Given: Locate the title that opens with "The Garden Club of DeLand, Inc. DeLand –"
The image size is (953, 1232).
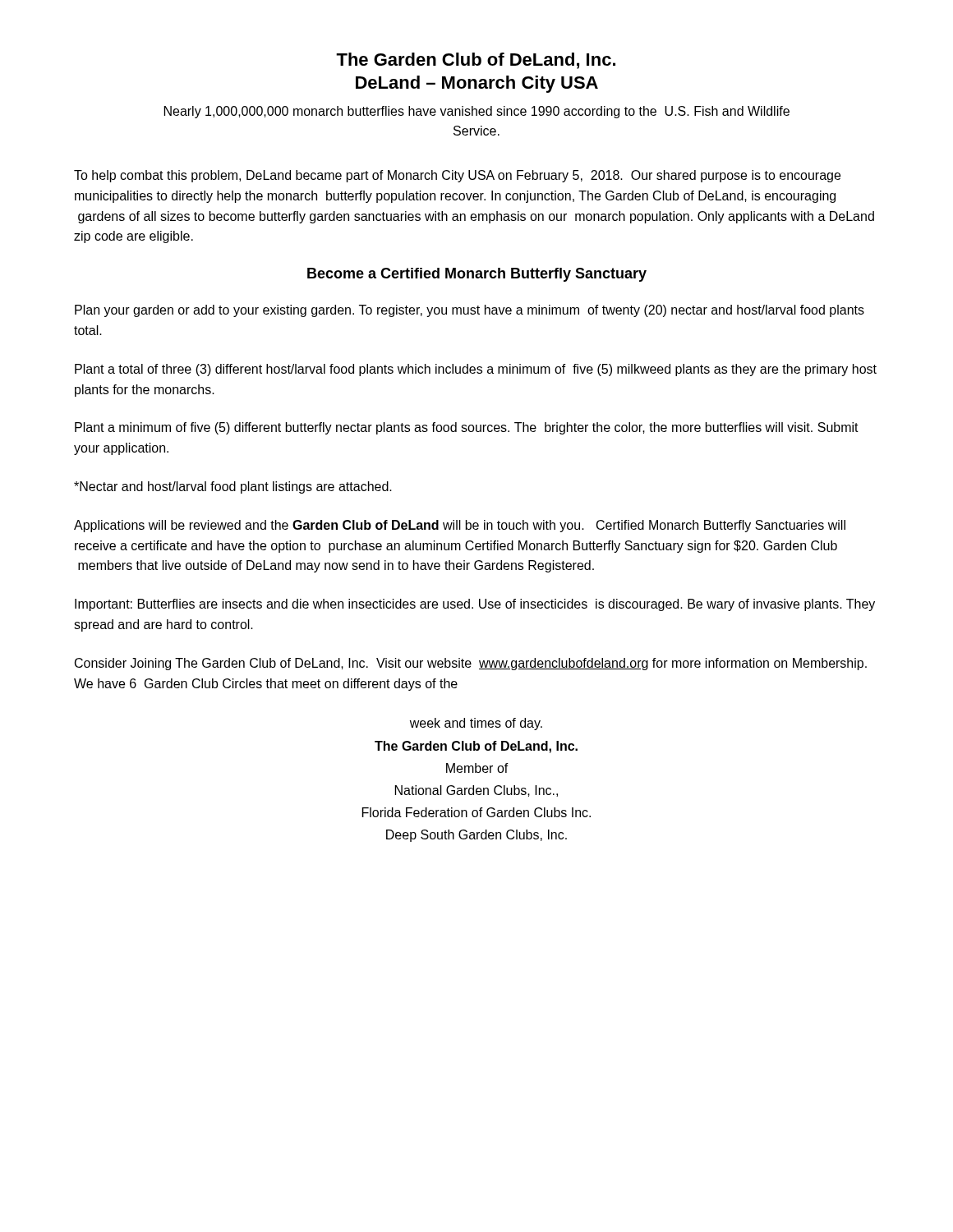Looking at the screenshot, I should pos(476,71).
